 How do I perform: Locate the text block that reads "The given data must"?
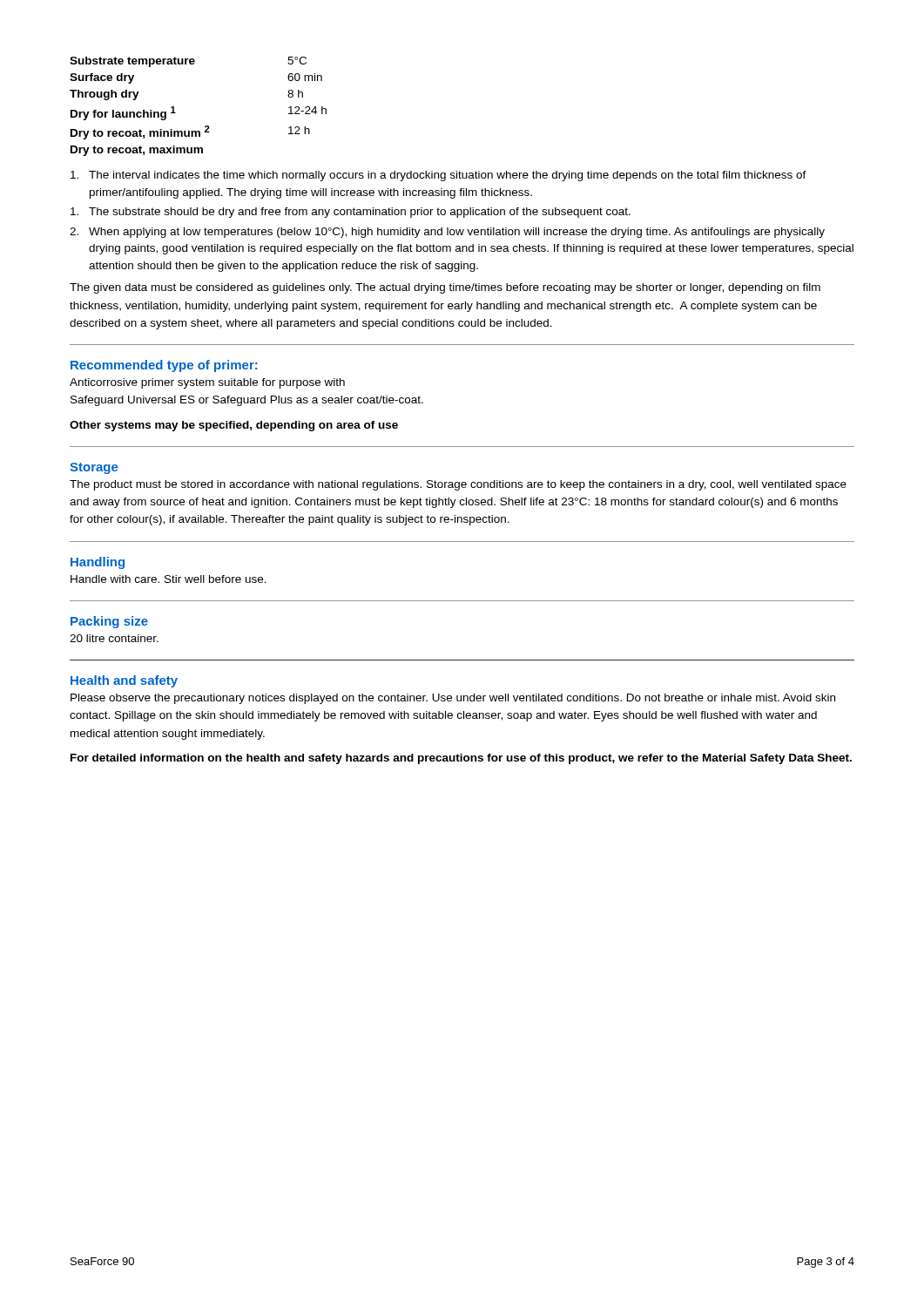tap(445, 305)
